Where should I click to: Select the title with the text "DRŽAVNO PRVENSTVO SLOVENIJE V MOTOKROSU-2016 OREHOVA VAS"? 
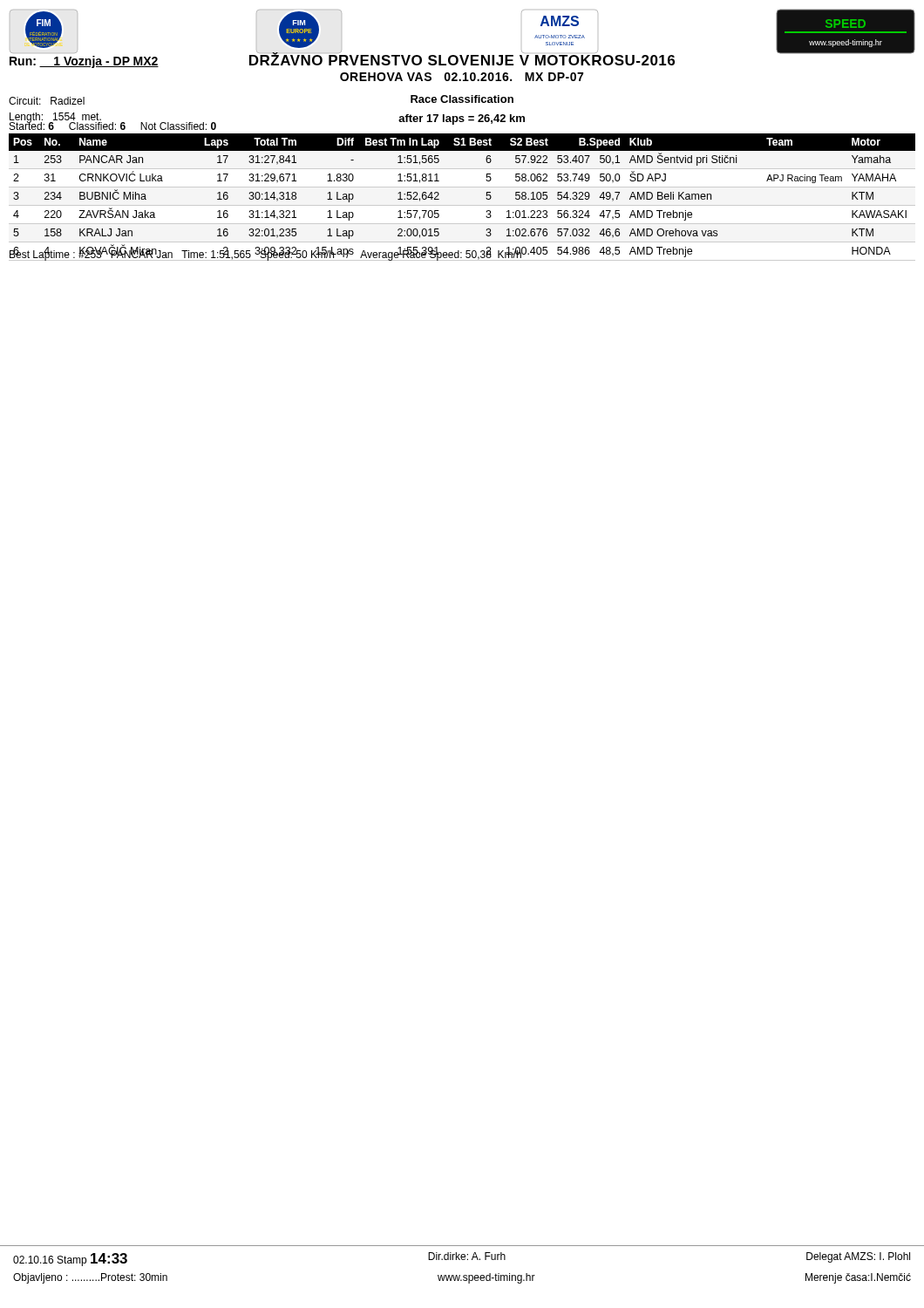coord(462,68)
